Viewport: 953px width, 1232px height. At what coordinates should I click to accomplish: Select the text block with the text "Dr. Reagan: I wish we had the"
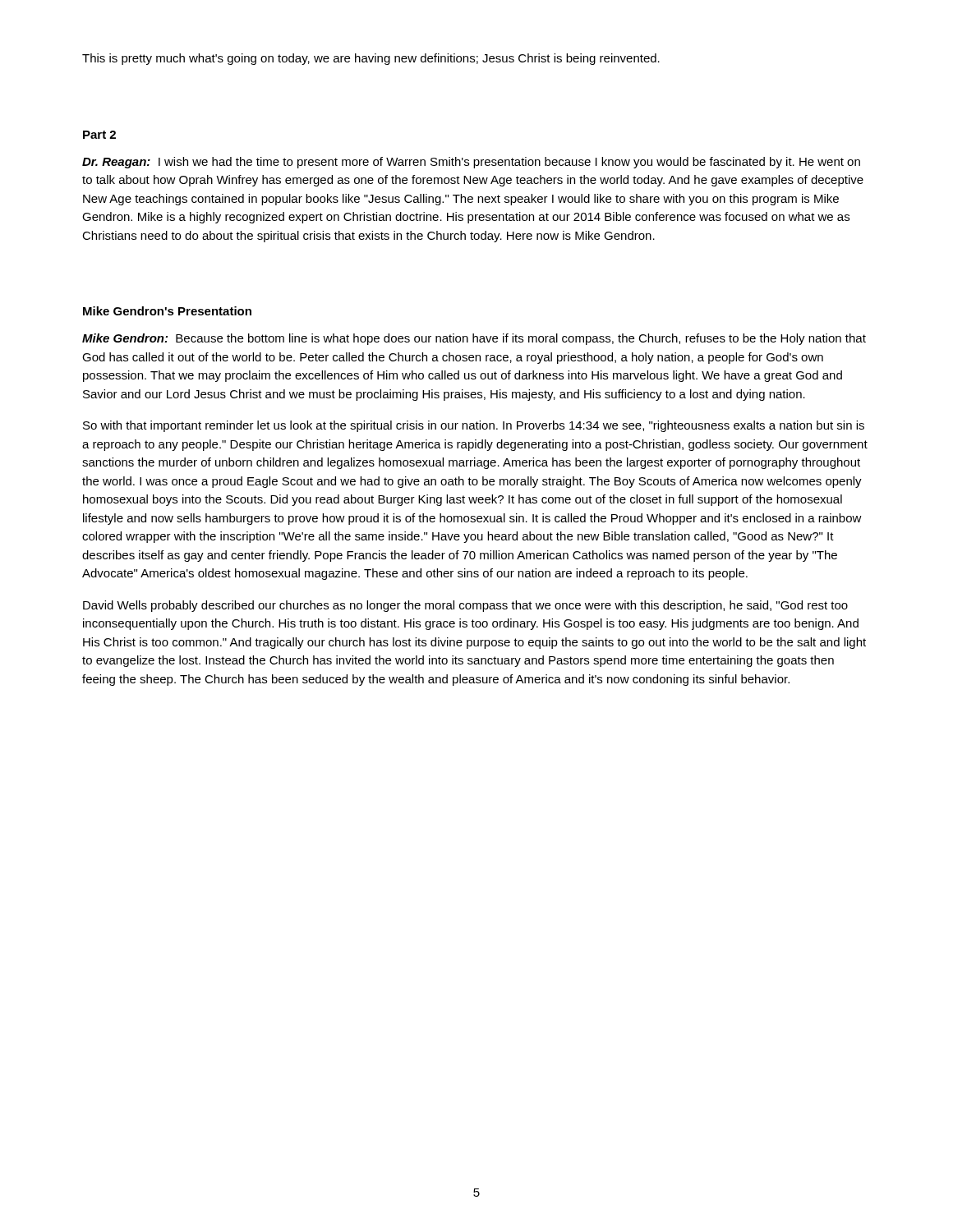pos(473,198)
